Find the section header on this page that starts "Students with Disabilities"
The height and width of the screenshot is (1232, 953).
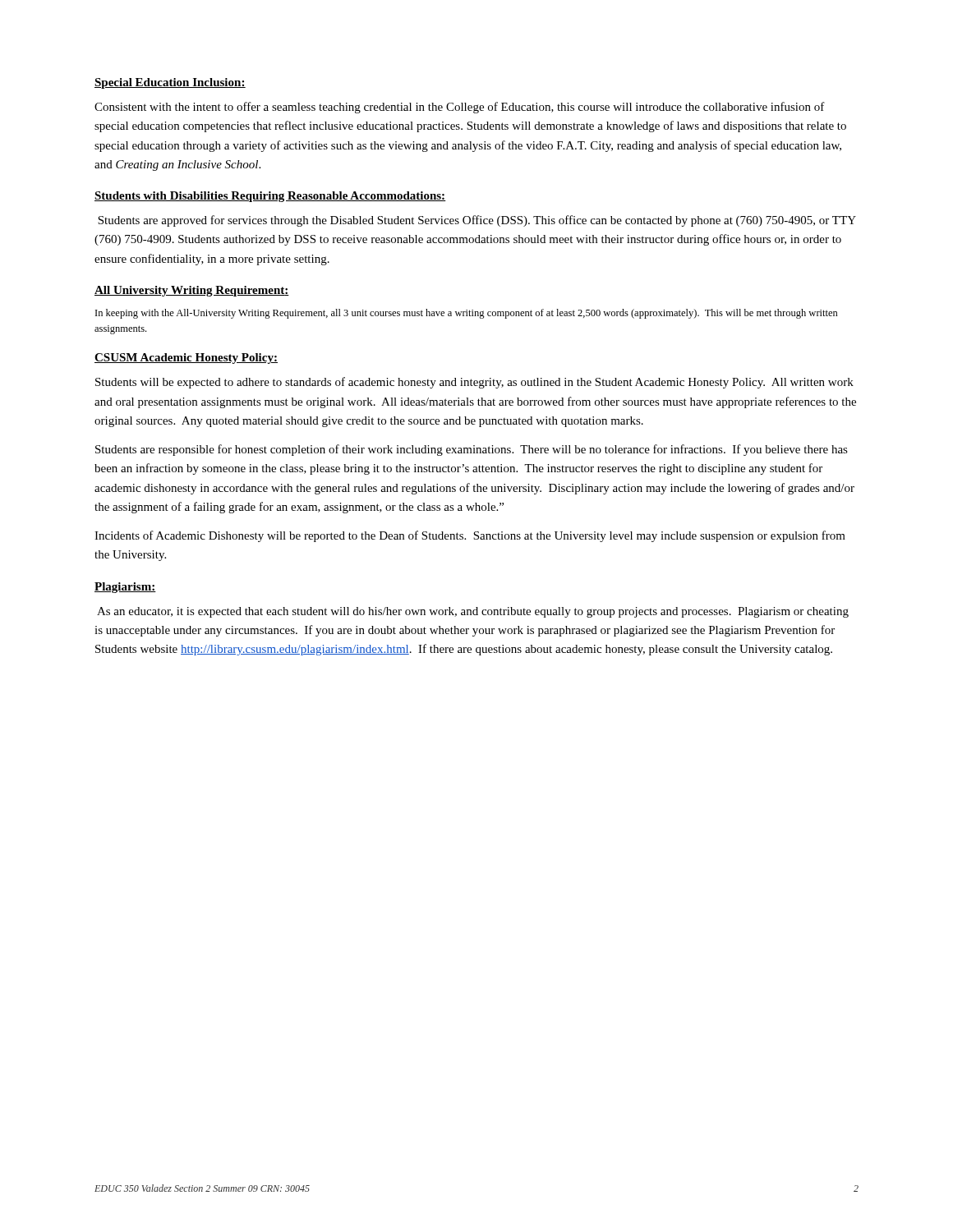(x=270, y=195)
